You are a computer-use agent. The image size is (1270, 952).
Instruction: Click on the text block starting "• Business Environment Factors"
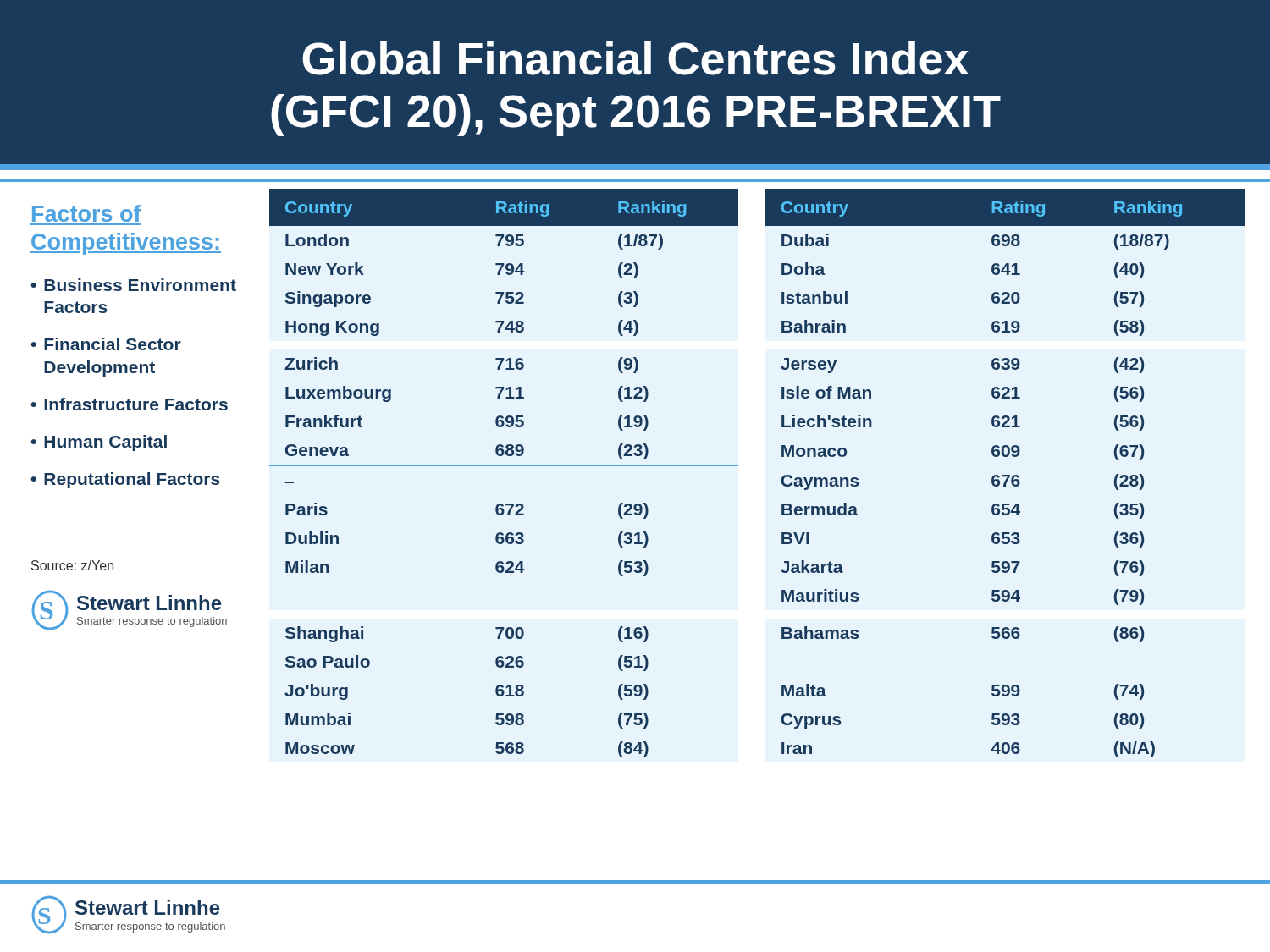[142, 296]
